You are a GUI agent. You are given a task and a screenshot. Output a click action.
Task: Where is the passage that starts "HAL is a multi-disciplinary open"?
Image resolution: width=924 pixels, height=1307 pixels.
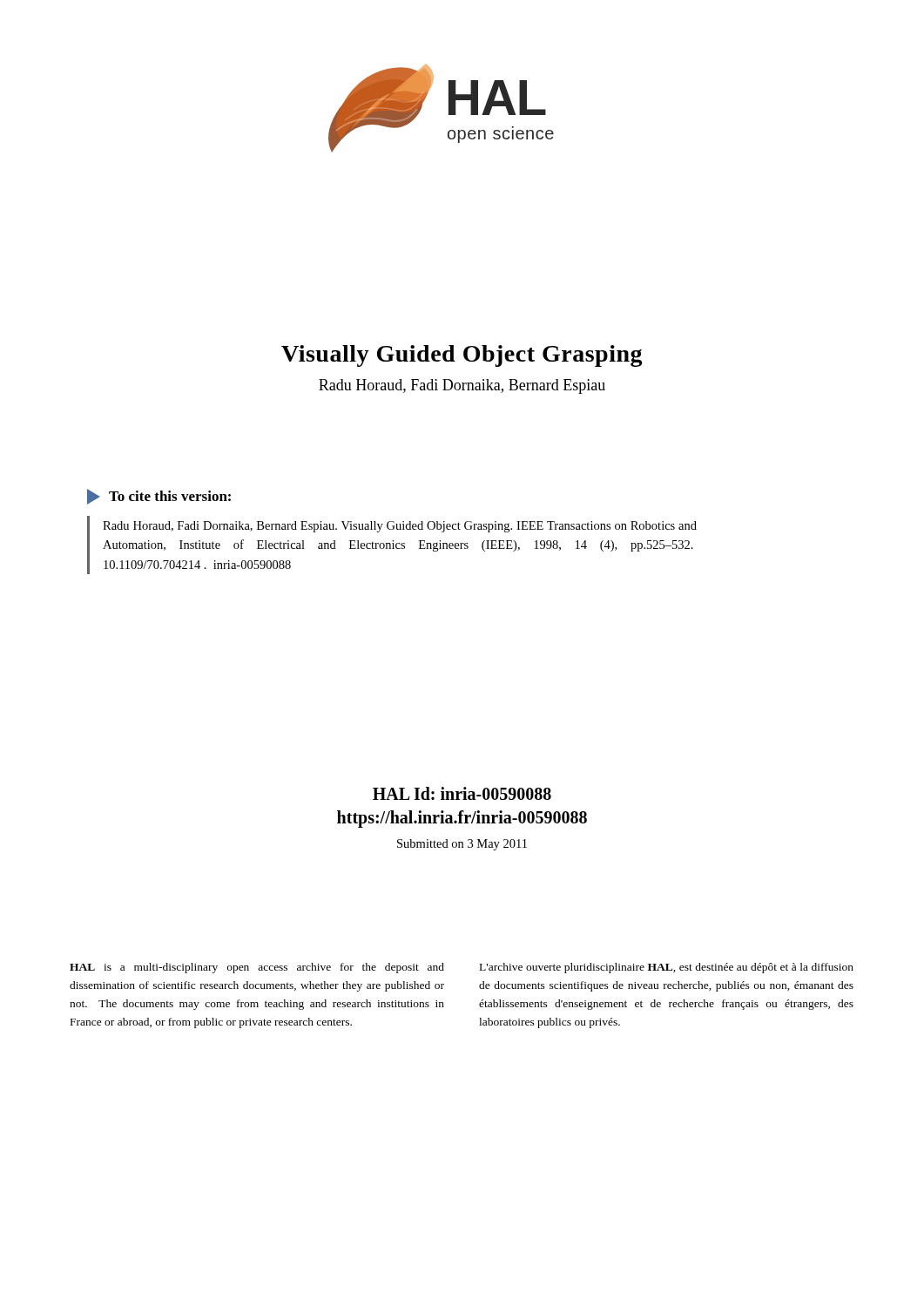tap(257, 994)
